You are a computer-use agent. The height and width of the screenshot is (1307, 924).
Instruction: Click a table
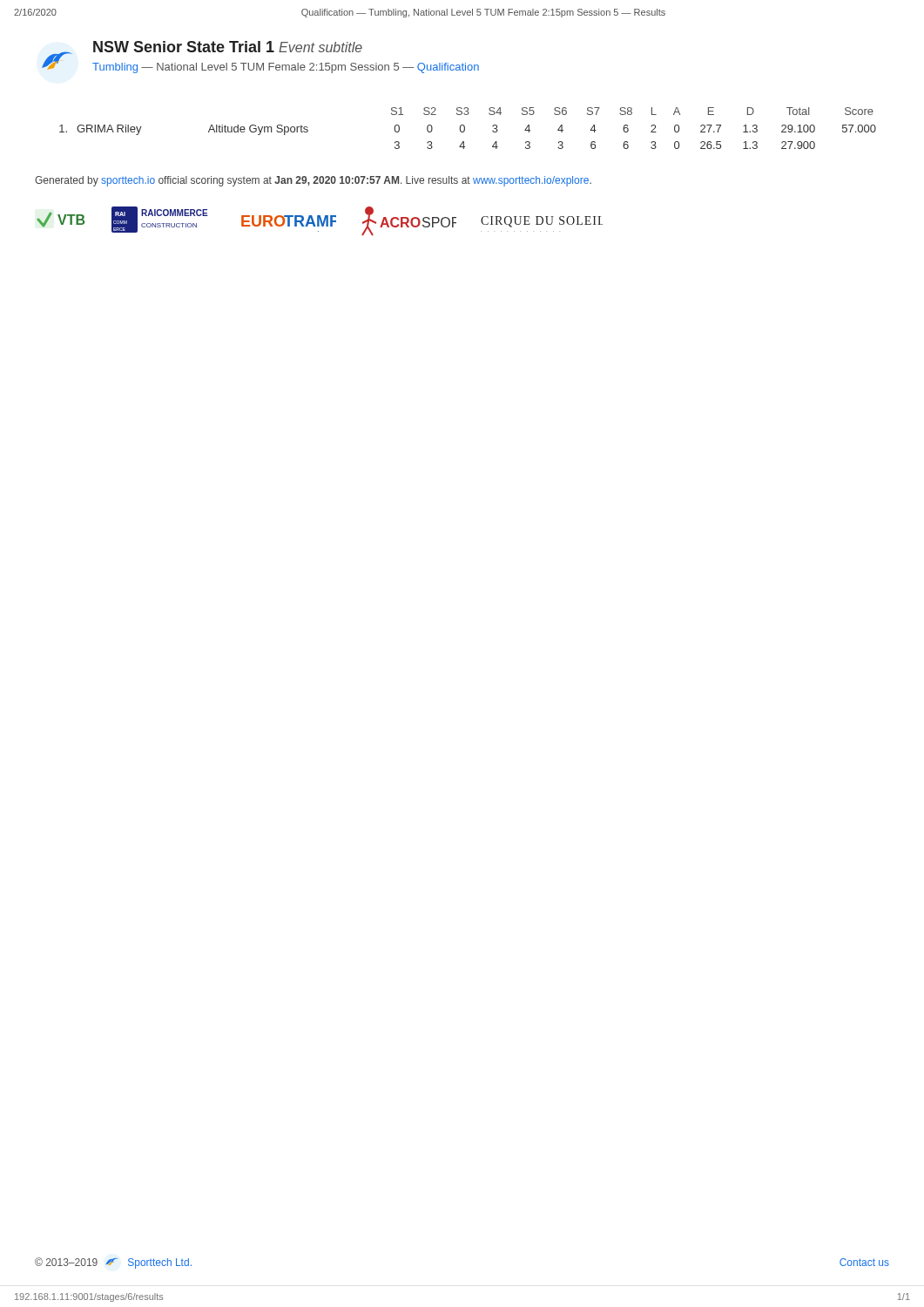(462, 128)
